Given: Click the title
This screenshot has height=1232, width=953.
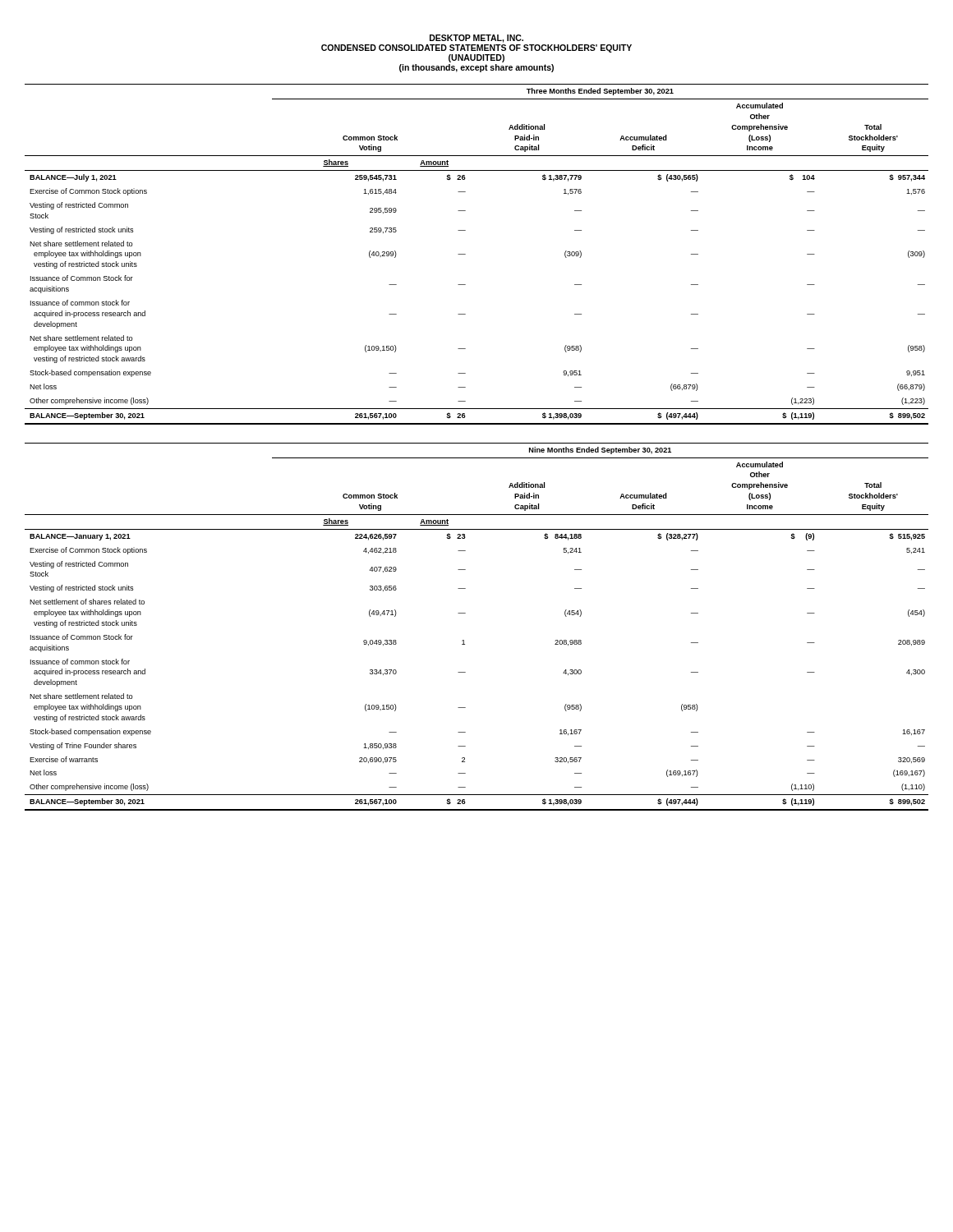Looking at the screenshot, I should pos(476,53).
